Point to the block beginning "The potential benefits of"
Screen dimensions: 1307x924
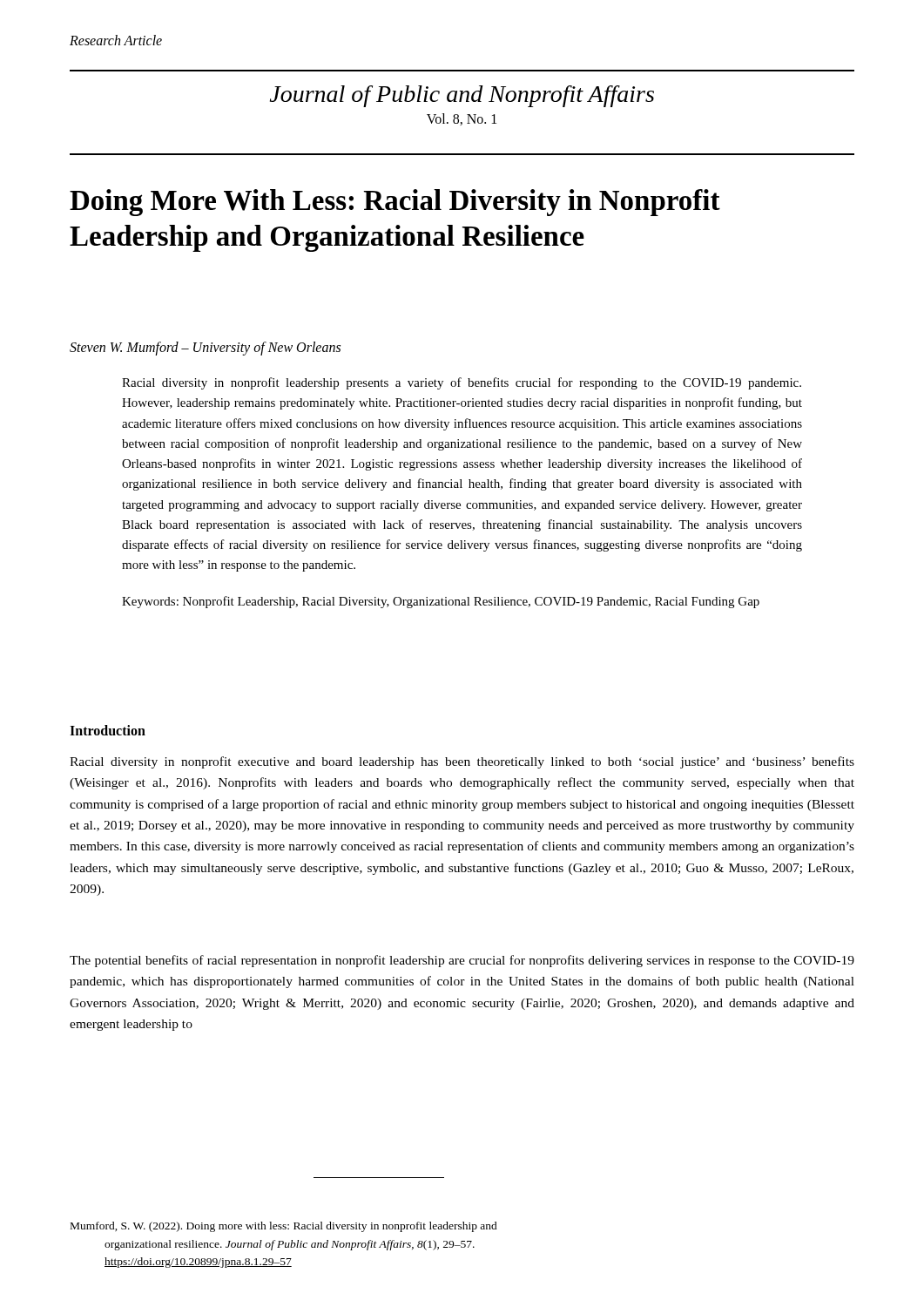coord(462,992)
